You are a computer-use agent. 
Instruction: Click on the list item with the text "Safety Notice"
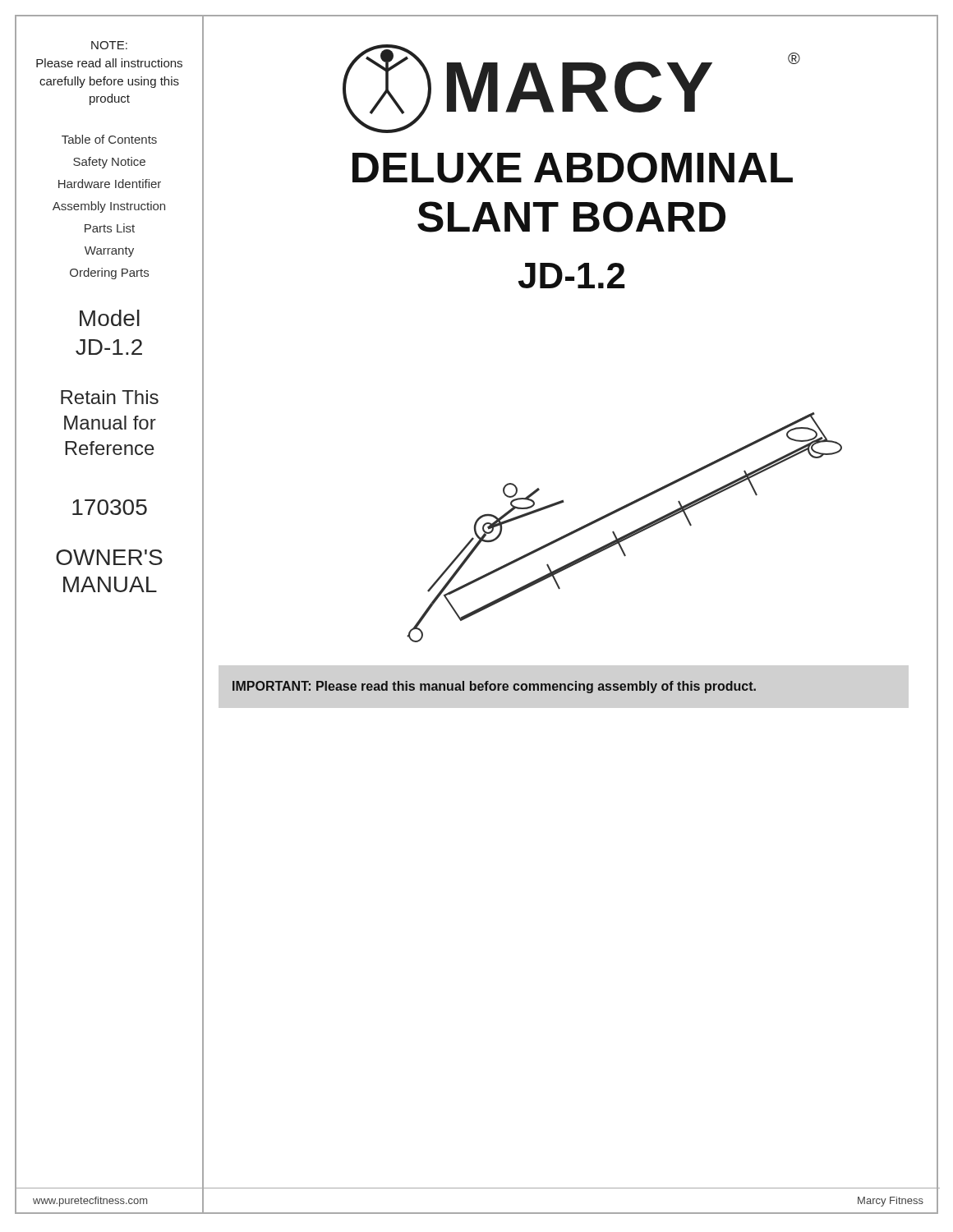(109, 161)
